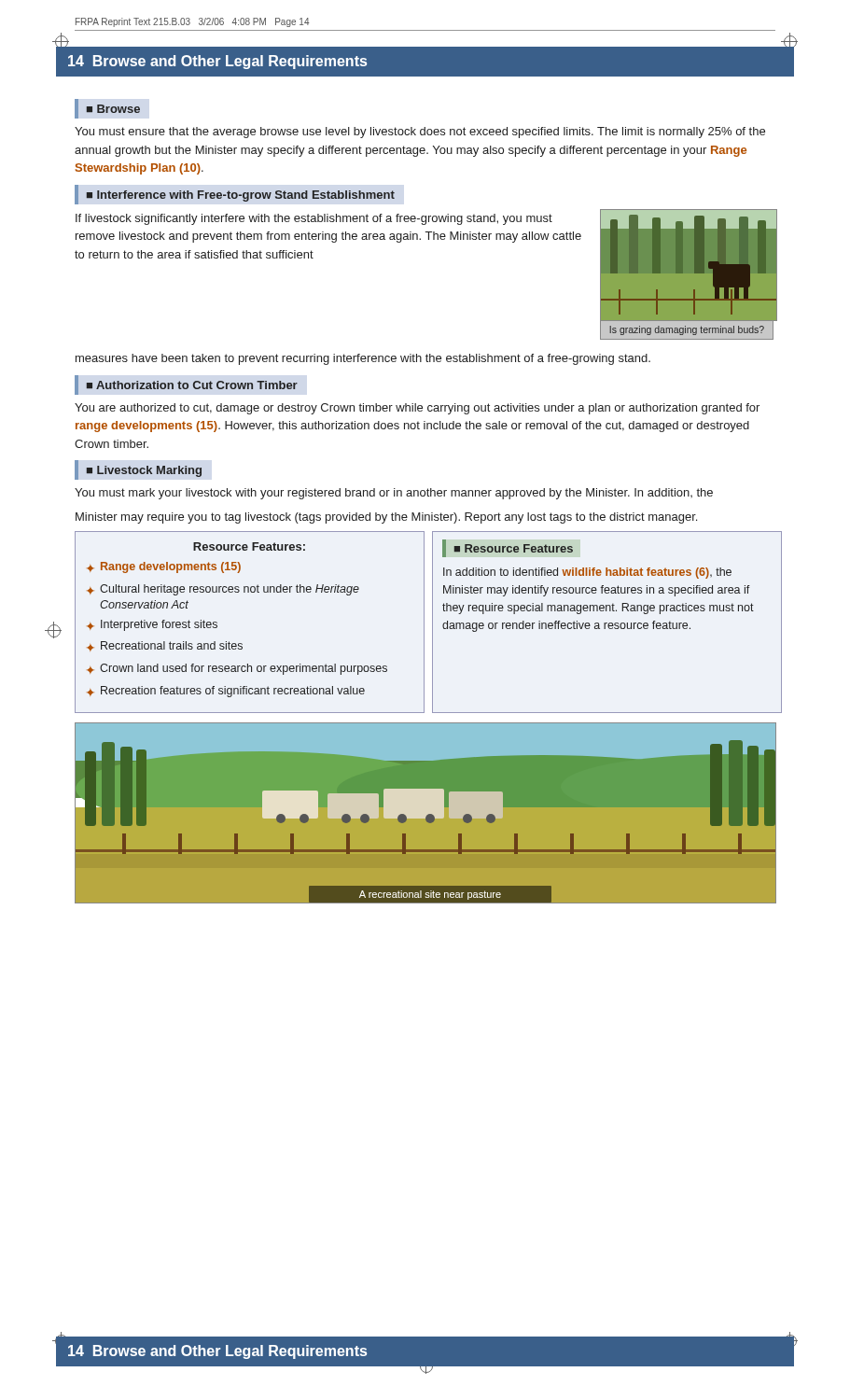Screen dimensions: 1400x850
Task: Locate the block of text that opens with "✦Cultural heritage resources not under"
Action: point(250,598)
